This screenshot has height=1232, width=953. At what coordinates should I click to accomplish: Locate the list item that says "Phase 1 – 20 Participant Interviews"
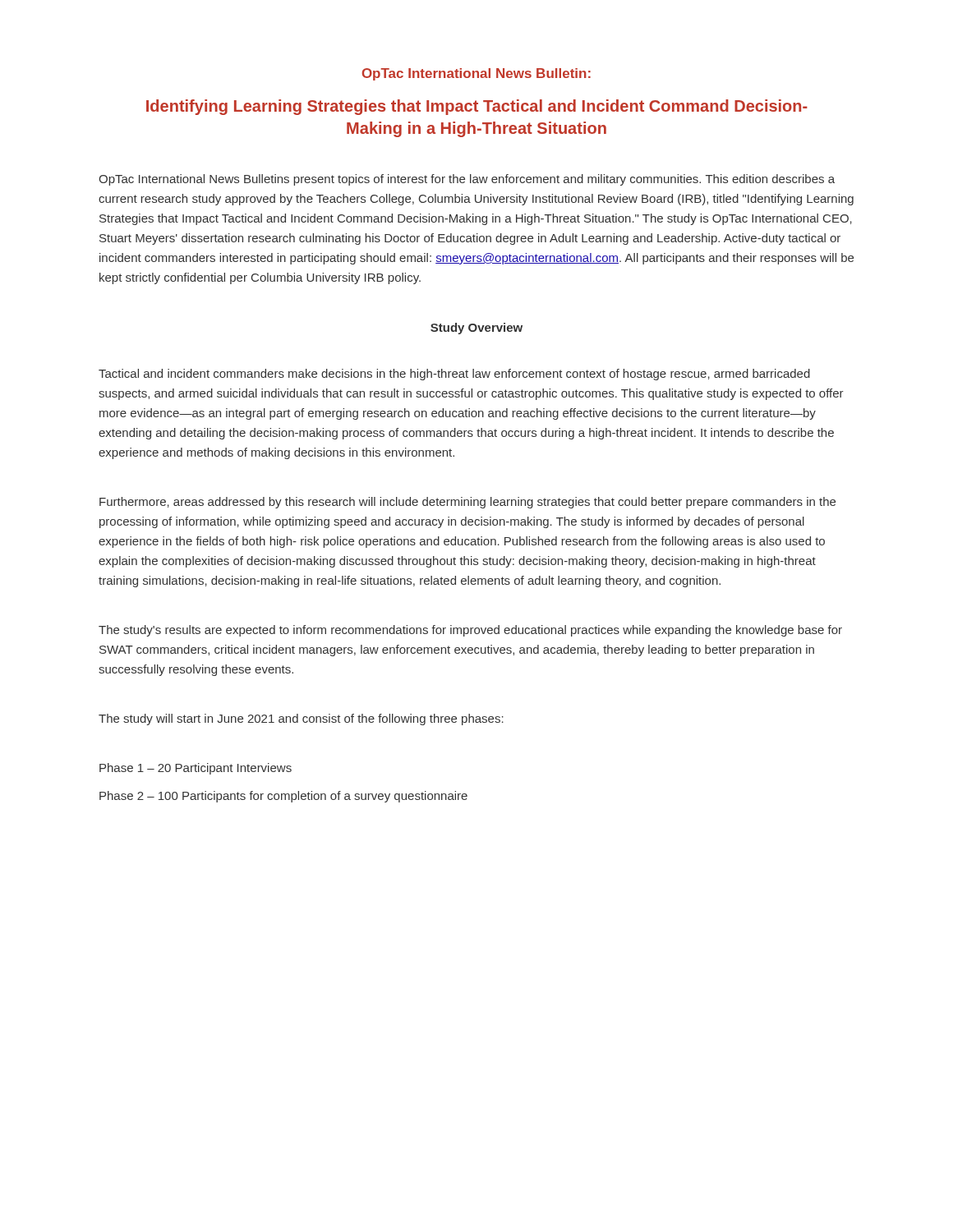195,768
